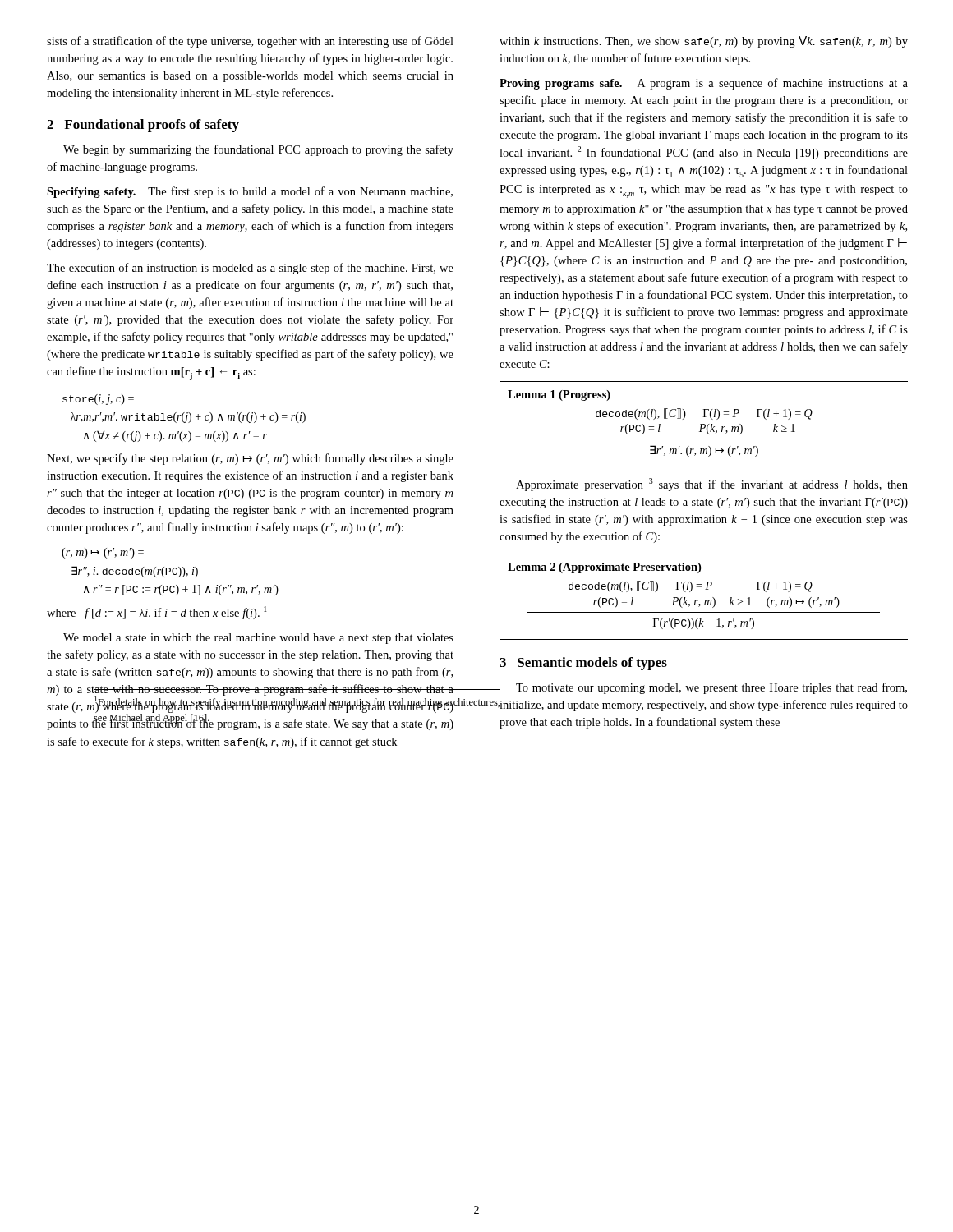Find the passage starting "store(i, j, c) ="
Viewport: 953px width, 1232px height.
pyautogui.click(x=258, y=418)
